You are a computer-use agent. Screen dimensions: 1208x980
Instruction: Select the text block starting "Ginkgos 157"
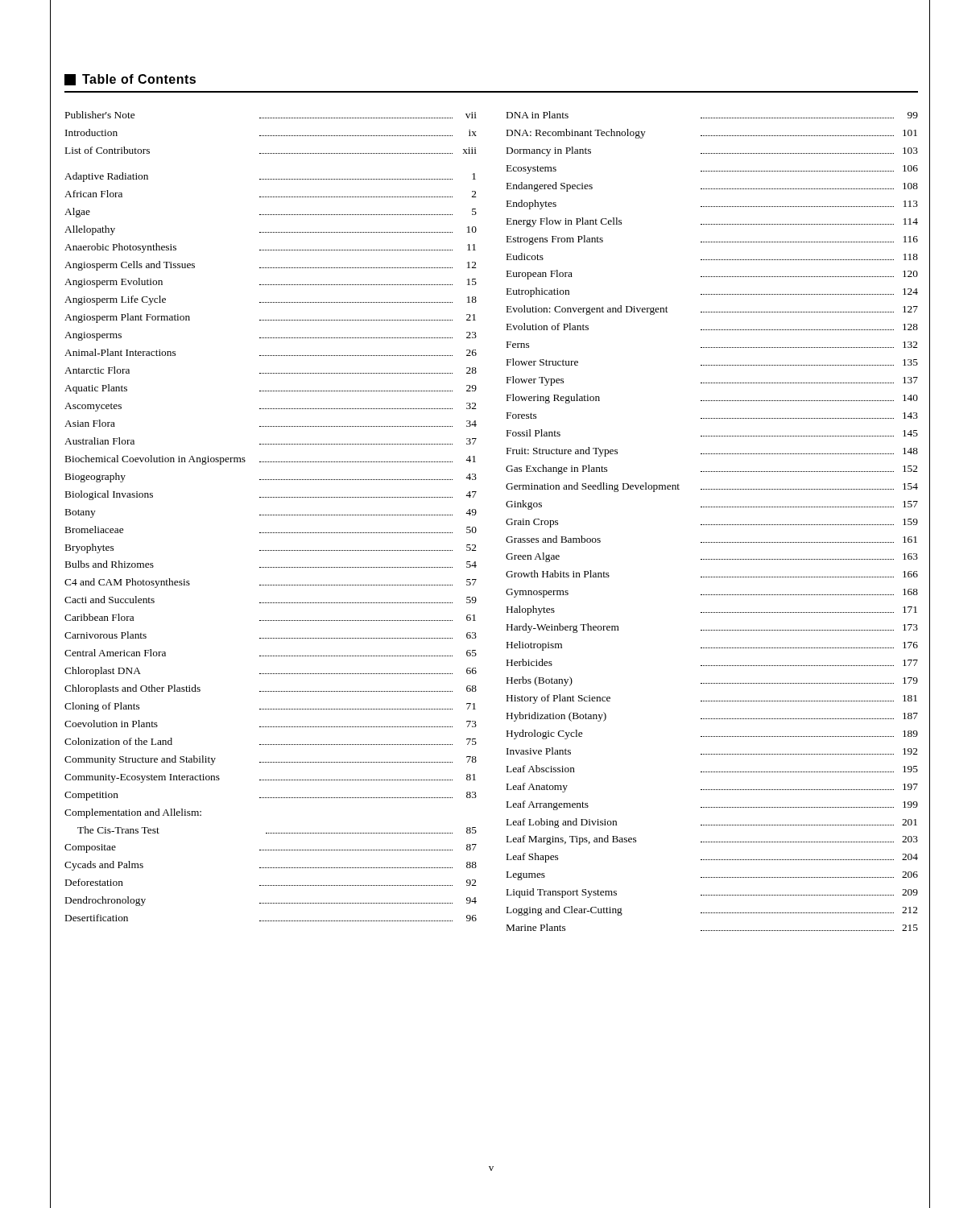(712, 504)
